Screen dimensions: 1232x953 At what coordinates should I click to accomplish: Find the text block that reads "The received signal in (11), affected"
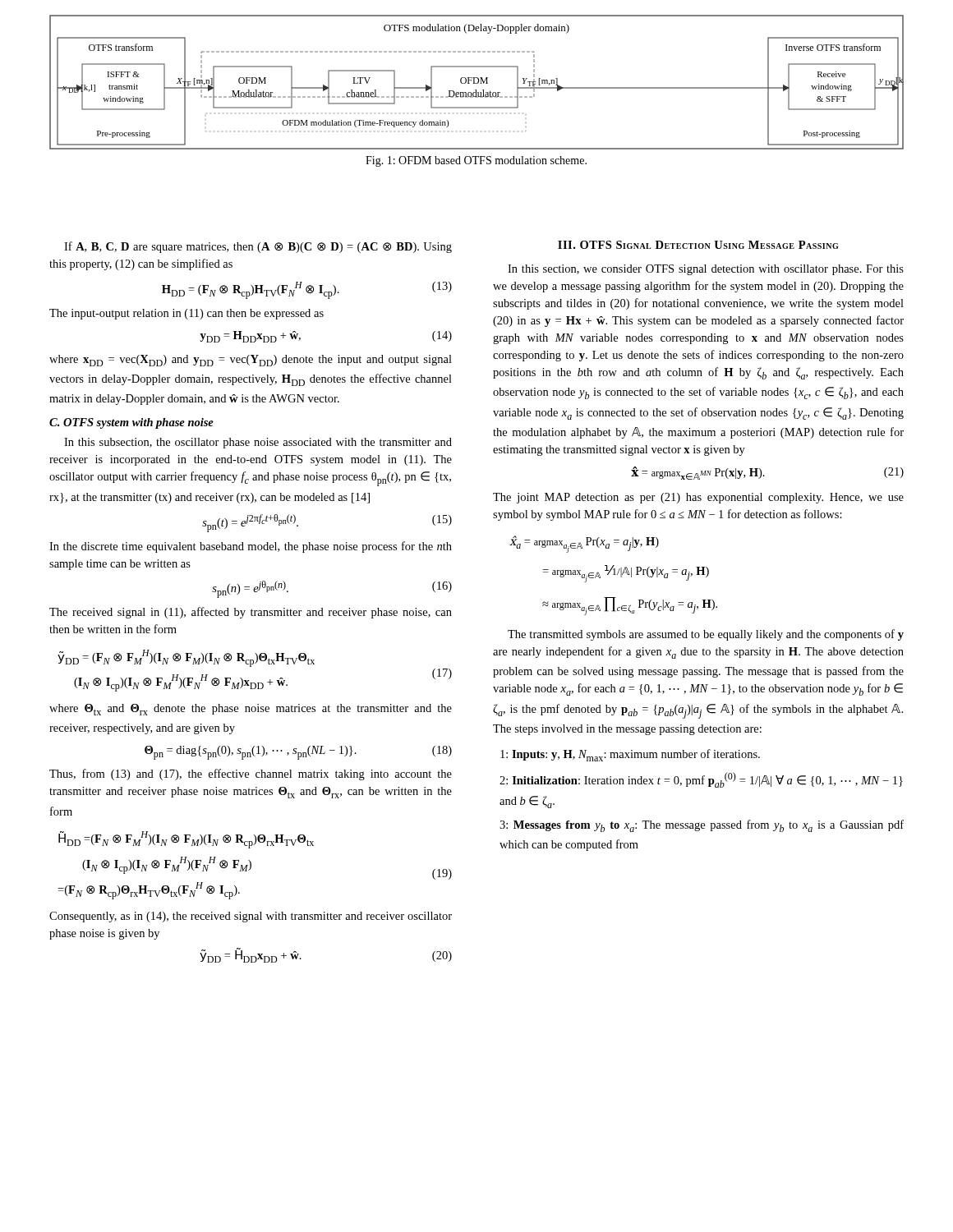point(251,621)
